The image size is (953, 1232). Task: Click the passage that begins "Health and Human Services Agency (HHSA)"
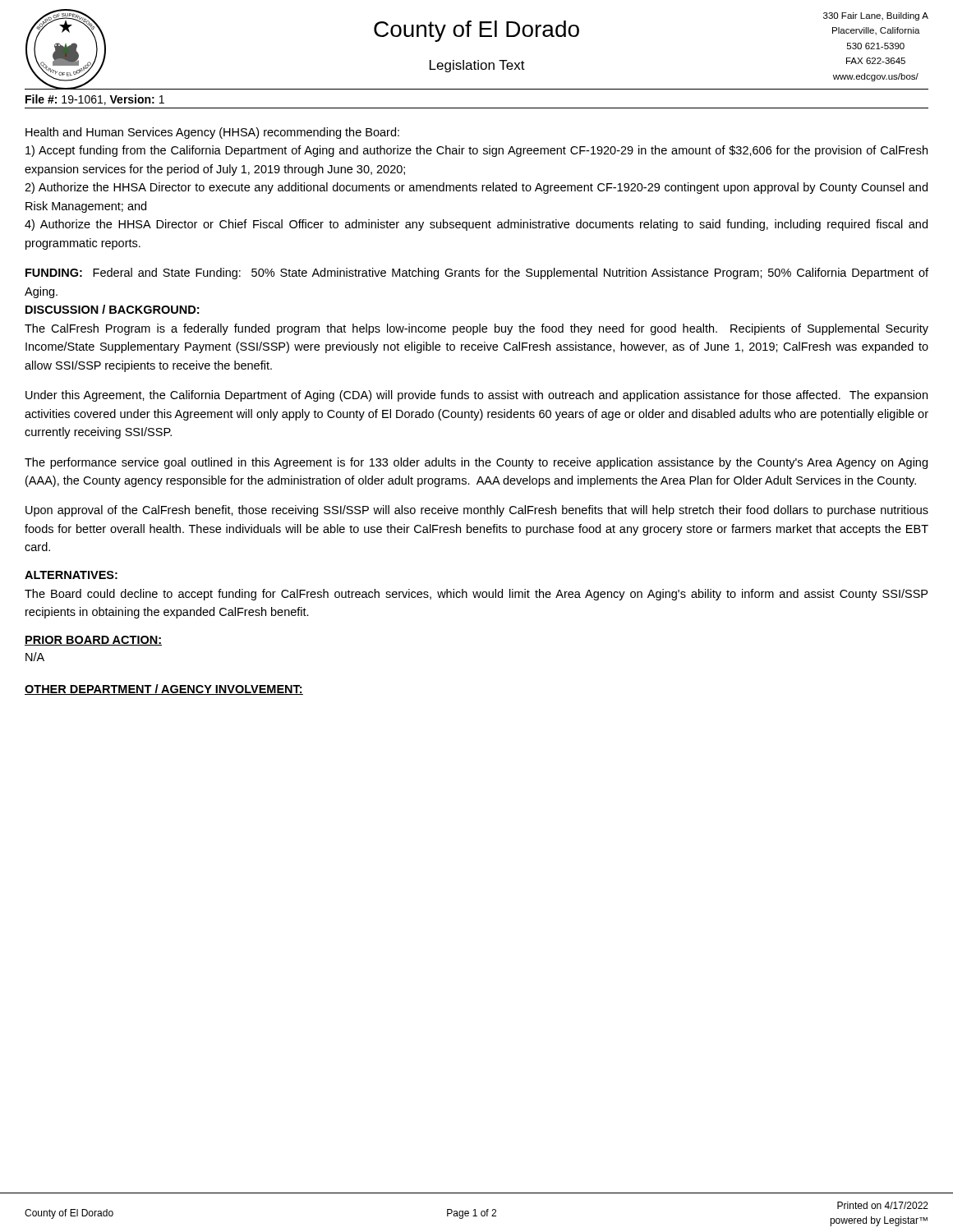pyautogui.click(x=476, y=188)
